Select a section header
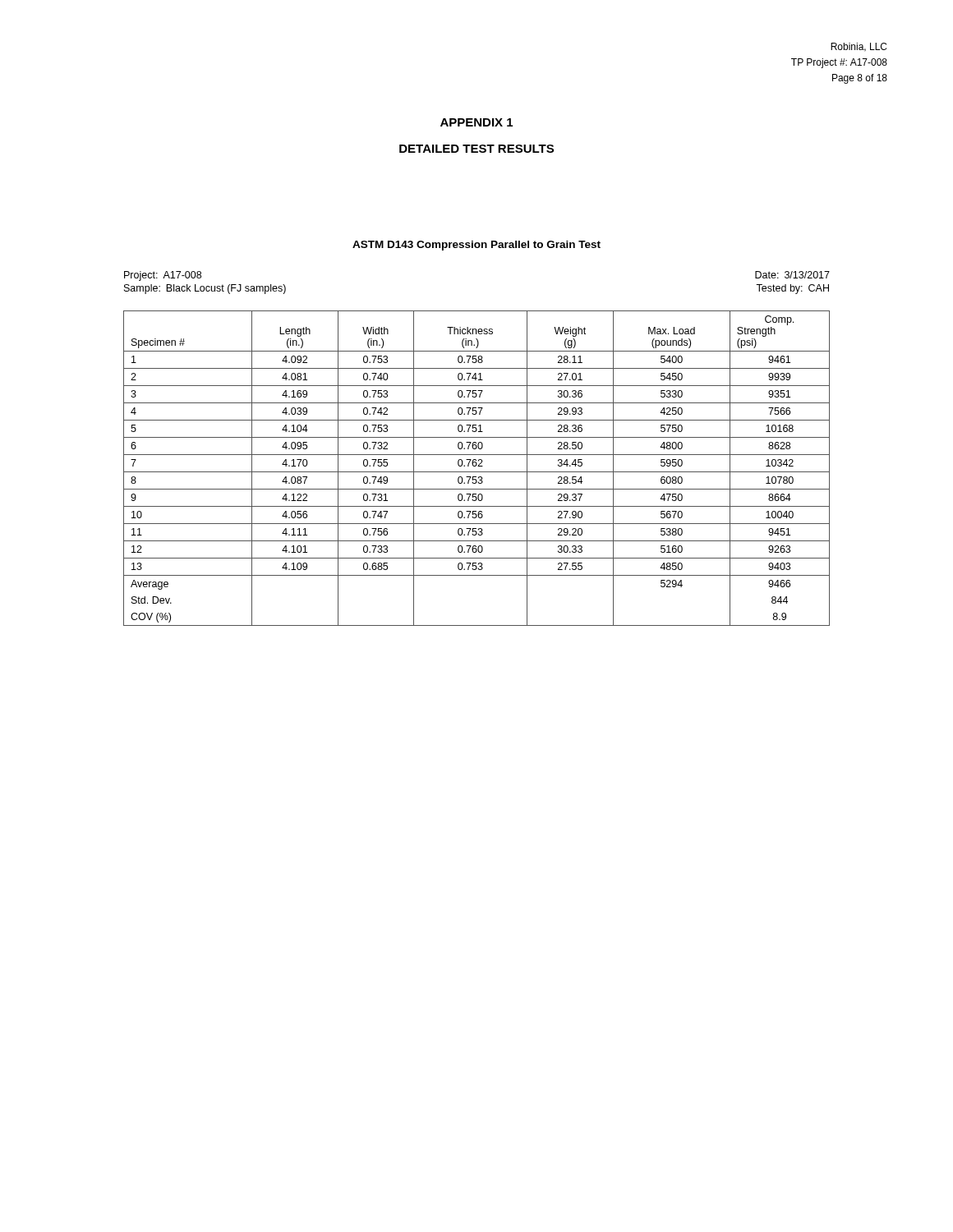 tap(476, 244)
